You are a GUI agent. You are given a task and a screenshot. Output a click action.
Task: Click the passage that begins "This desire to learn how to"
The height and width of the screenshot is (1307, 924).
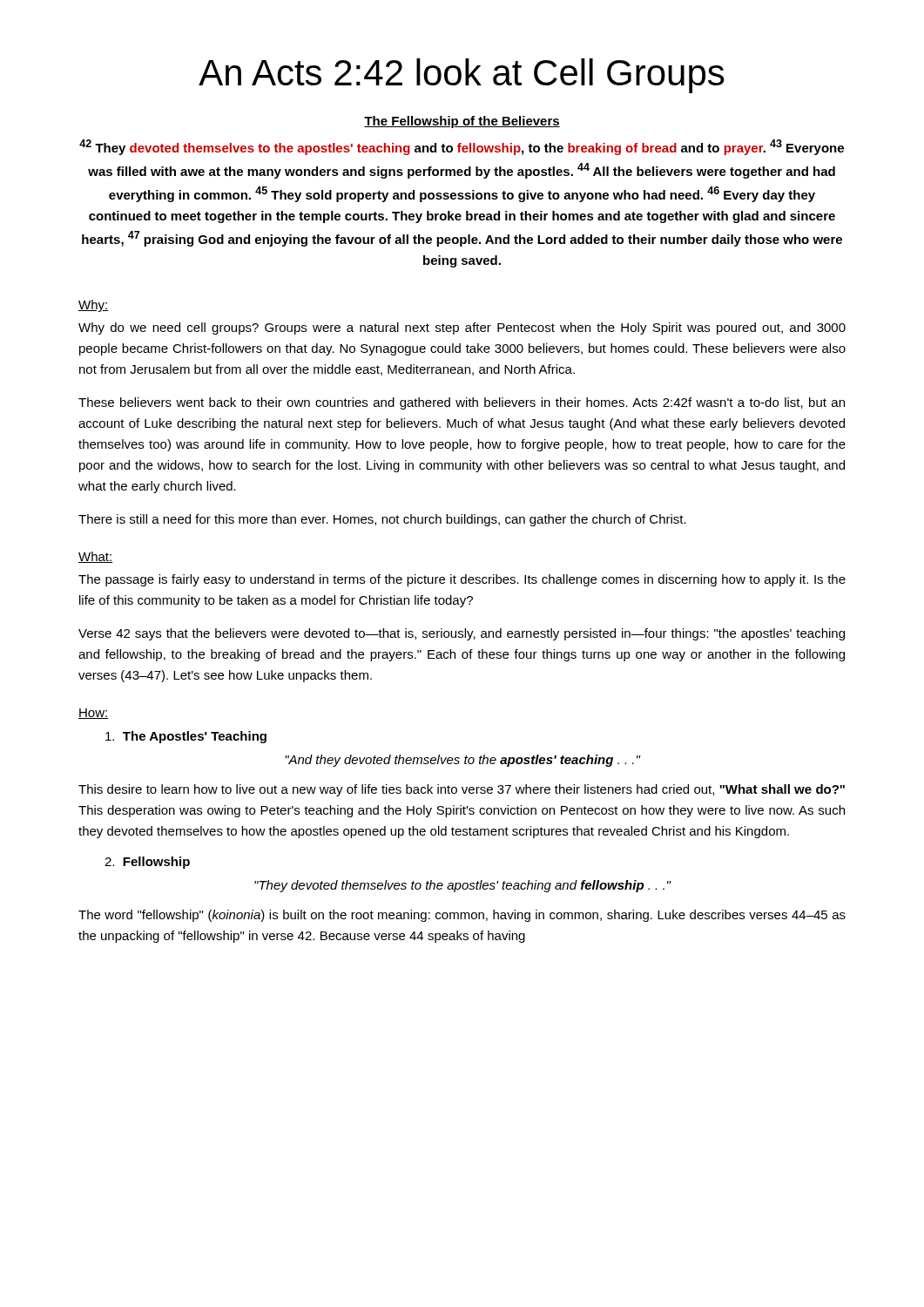(x=462, y=810)
